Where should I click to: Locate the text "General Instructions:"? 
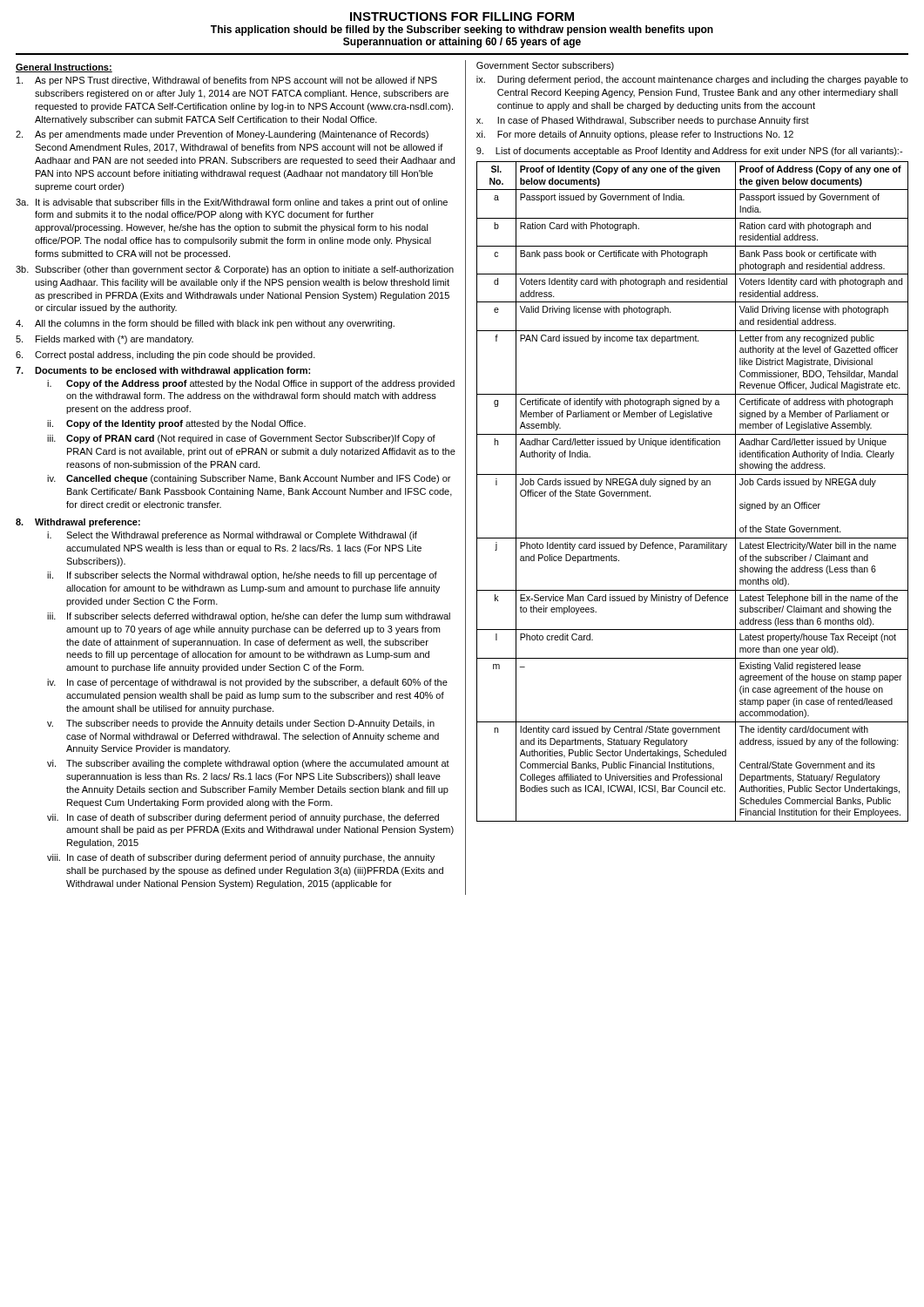(64, 67)
